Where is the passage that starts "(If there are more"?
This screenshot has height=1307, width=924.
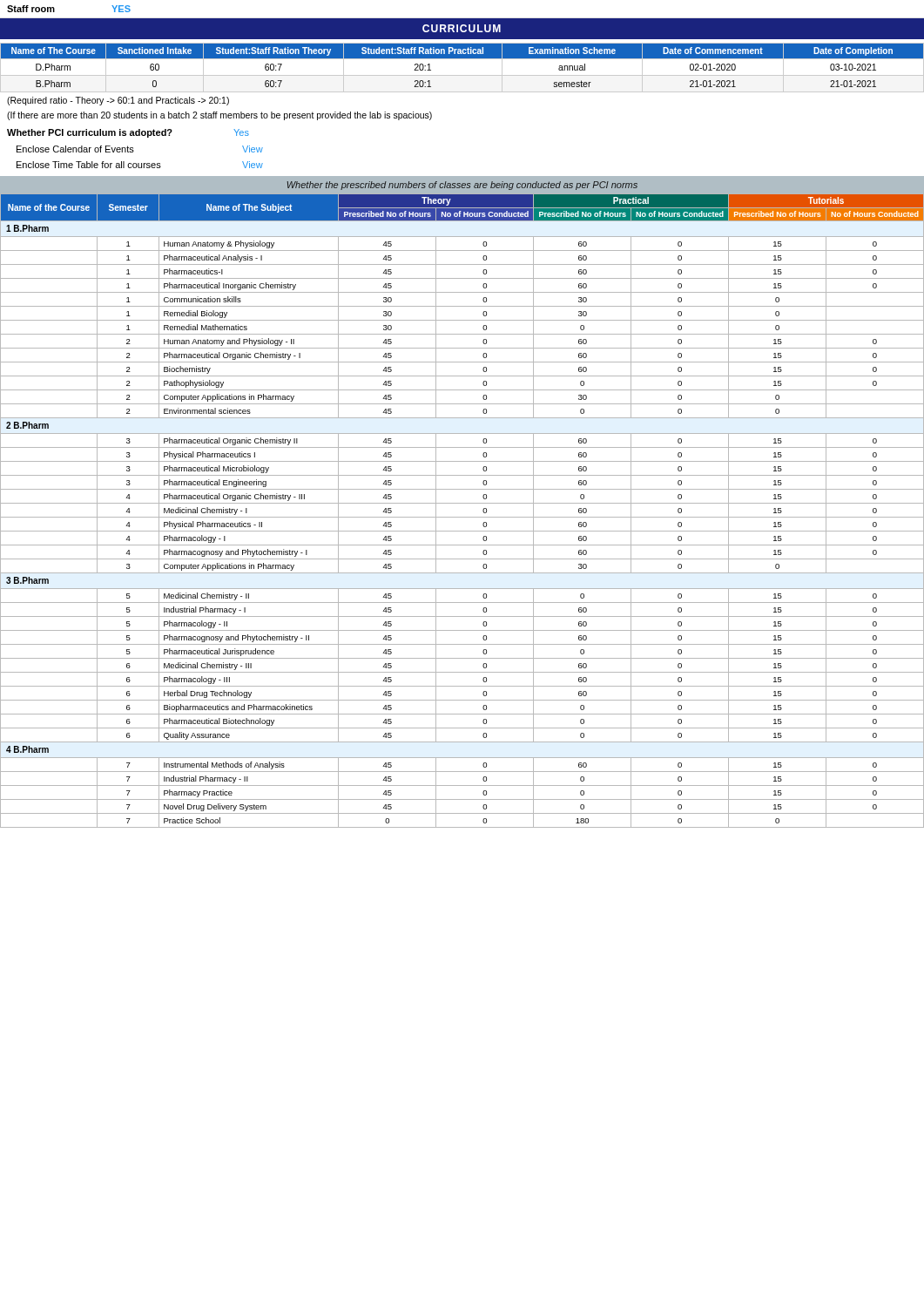pos(220,115)
